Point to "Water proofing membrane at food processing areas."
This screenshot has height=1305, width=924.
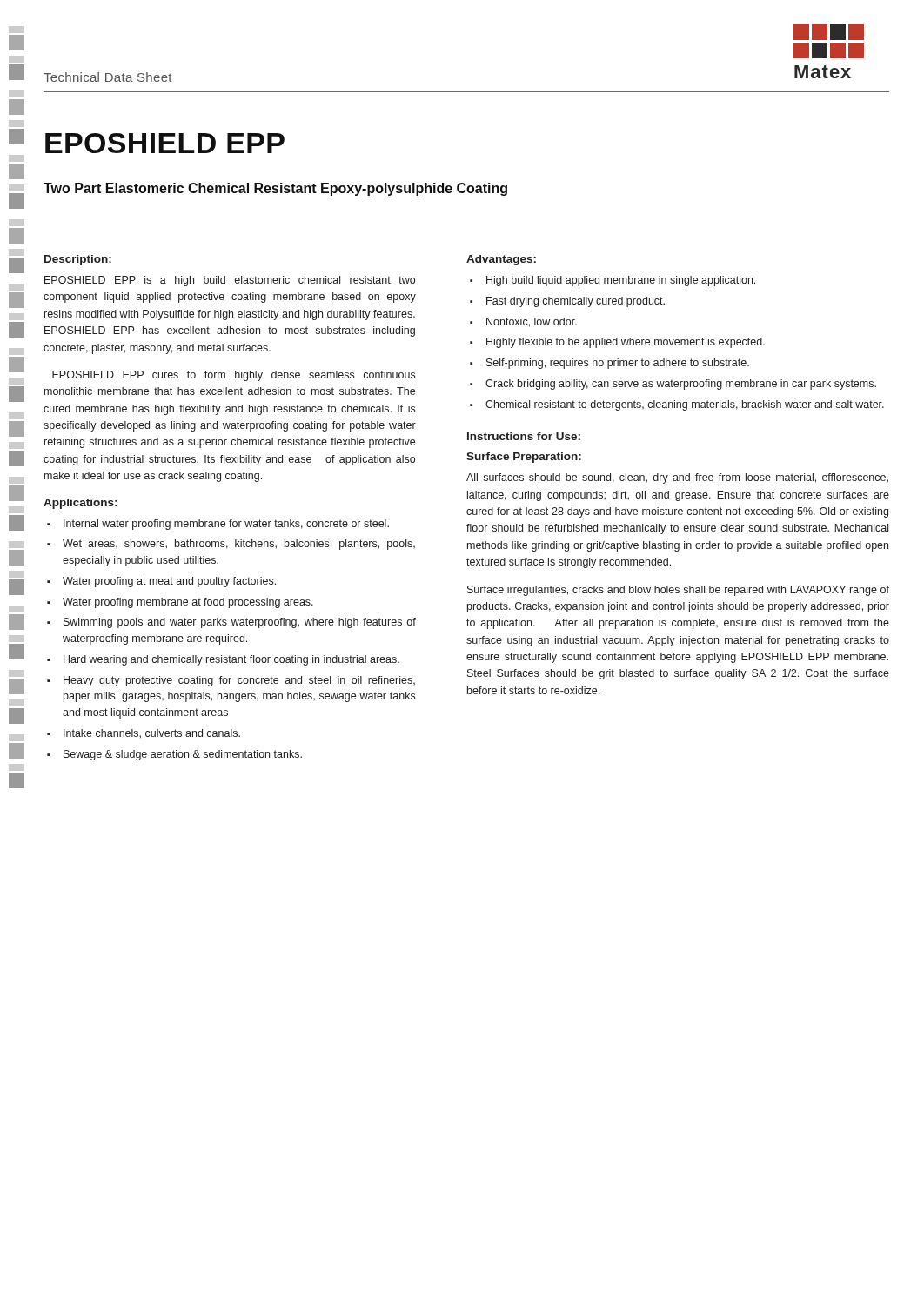click(188, 602)
